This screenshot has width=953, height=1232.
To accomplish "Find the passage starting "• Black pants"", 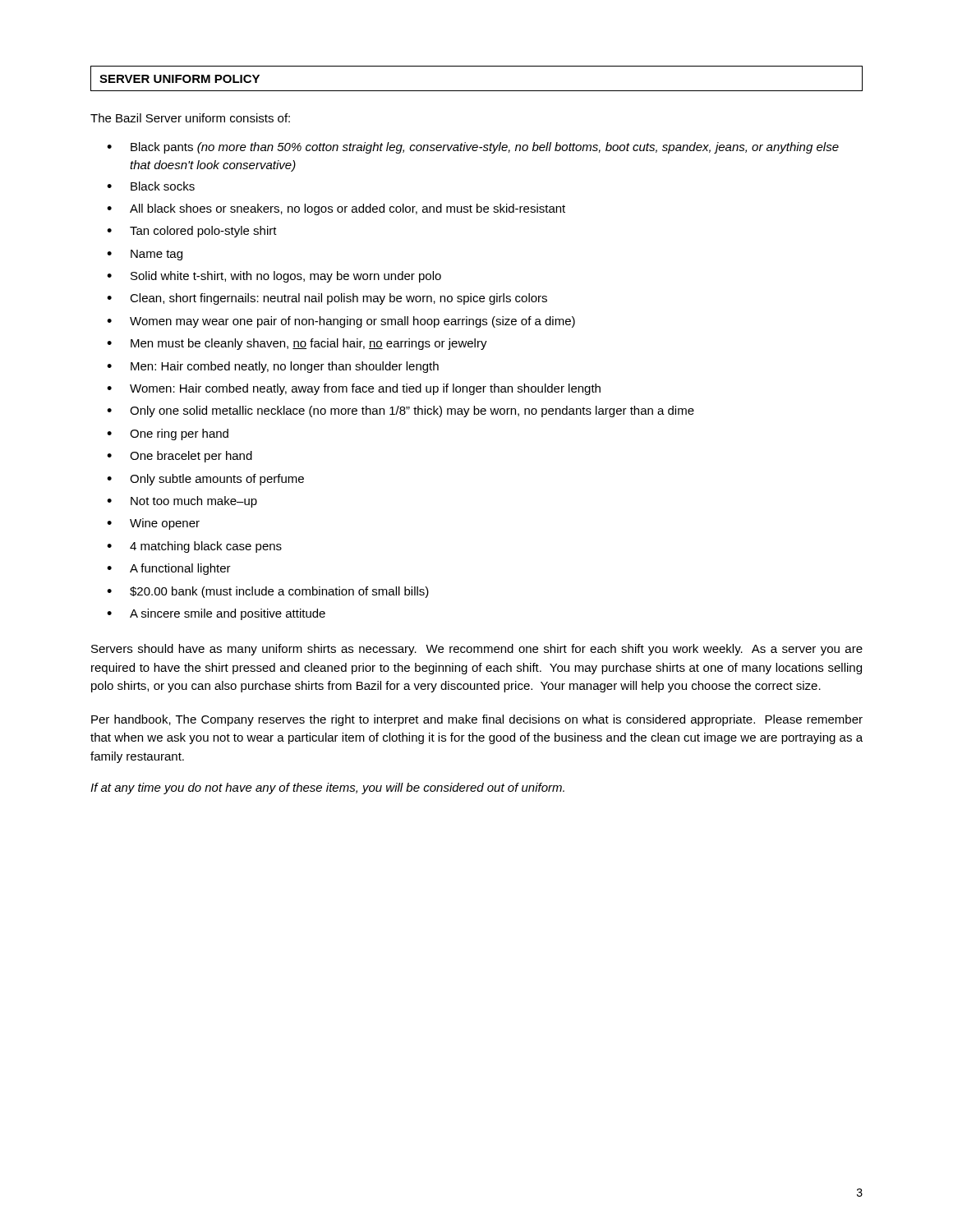I will [x=485, y=156].
